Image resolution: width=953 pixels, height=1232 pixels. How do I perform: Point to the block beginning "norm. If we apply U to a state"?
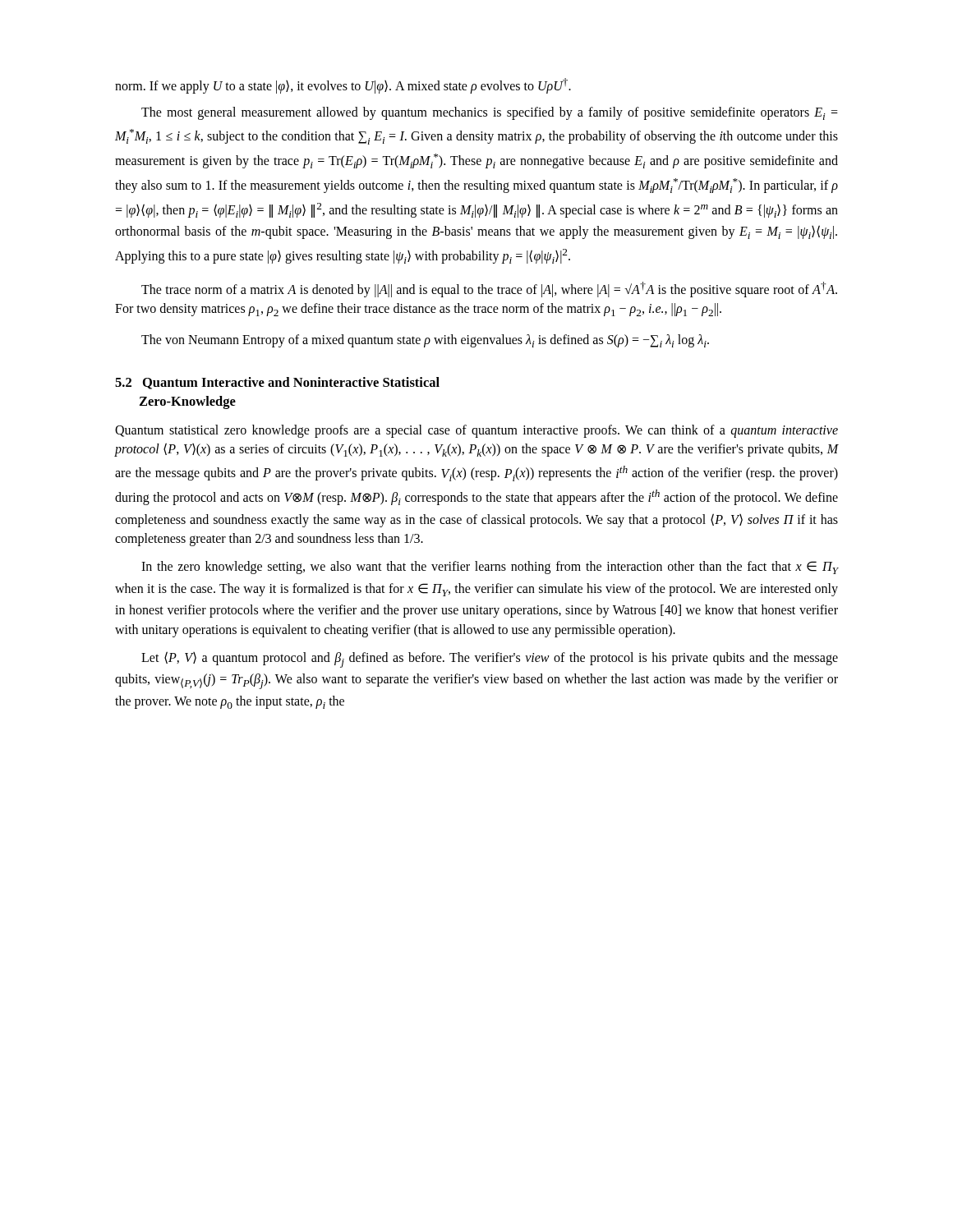tap(476, 85)
